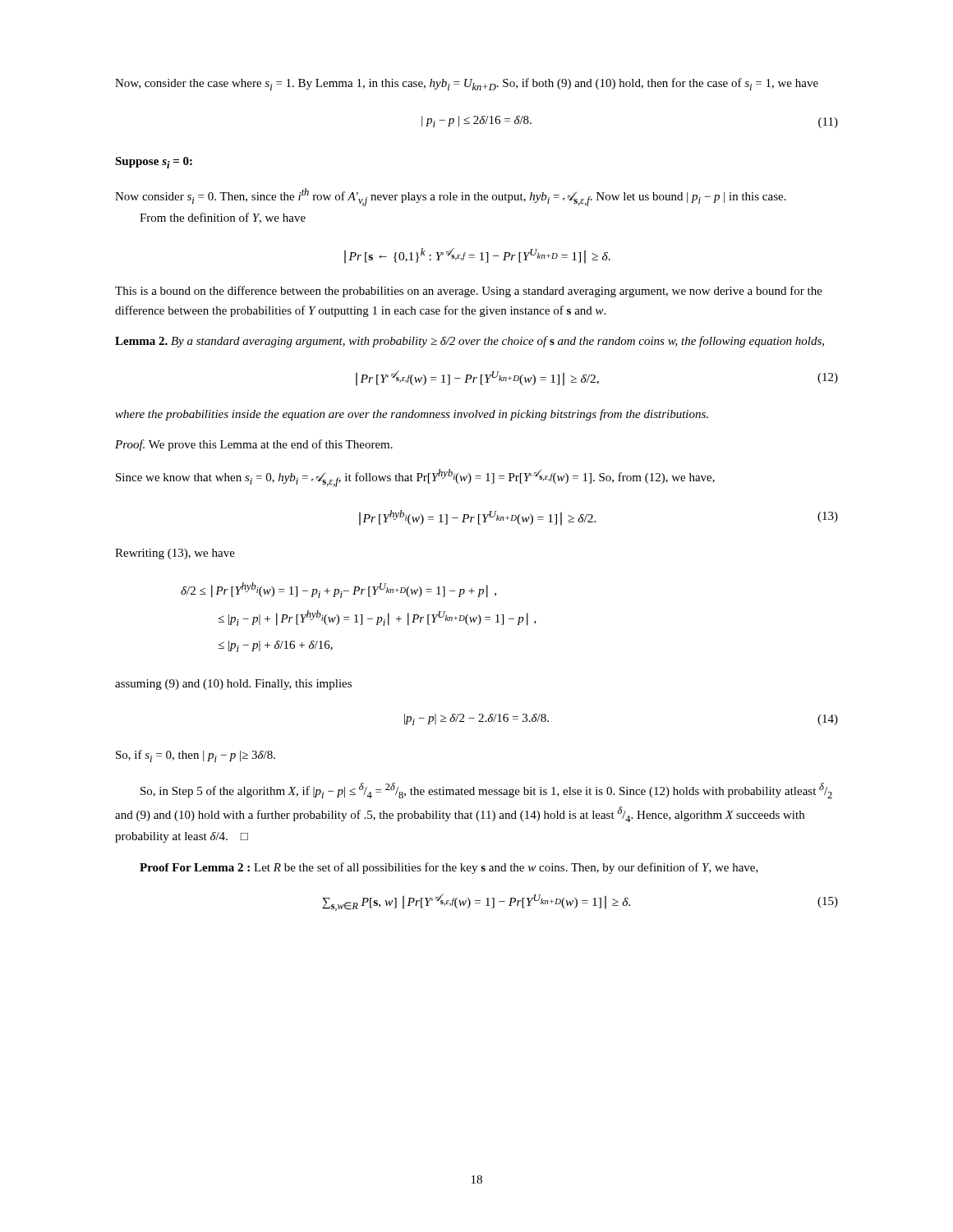Screen dimensions: 1232x953
Task: Find the formula on this page that starts "∑s,w∈R P[s, w] ∣Pr[Y𝒜s,ε,f(w) = 1] − Pr[YUkn+D(w)"
Action: 580,902
